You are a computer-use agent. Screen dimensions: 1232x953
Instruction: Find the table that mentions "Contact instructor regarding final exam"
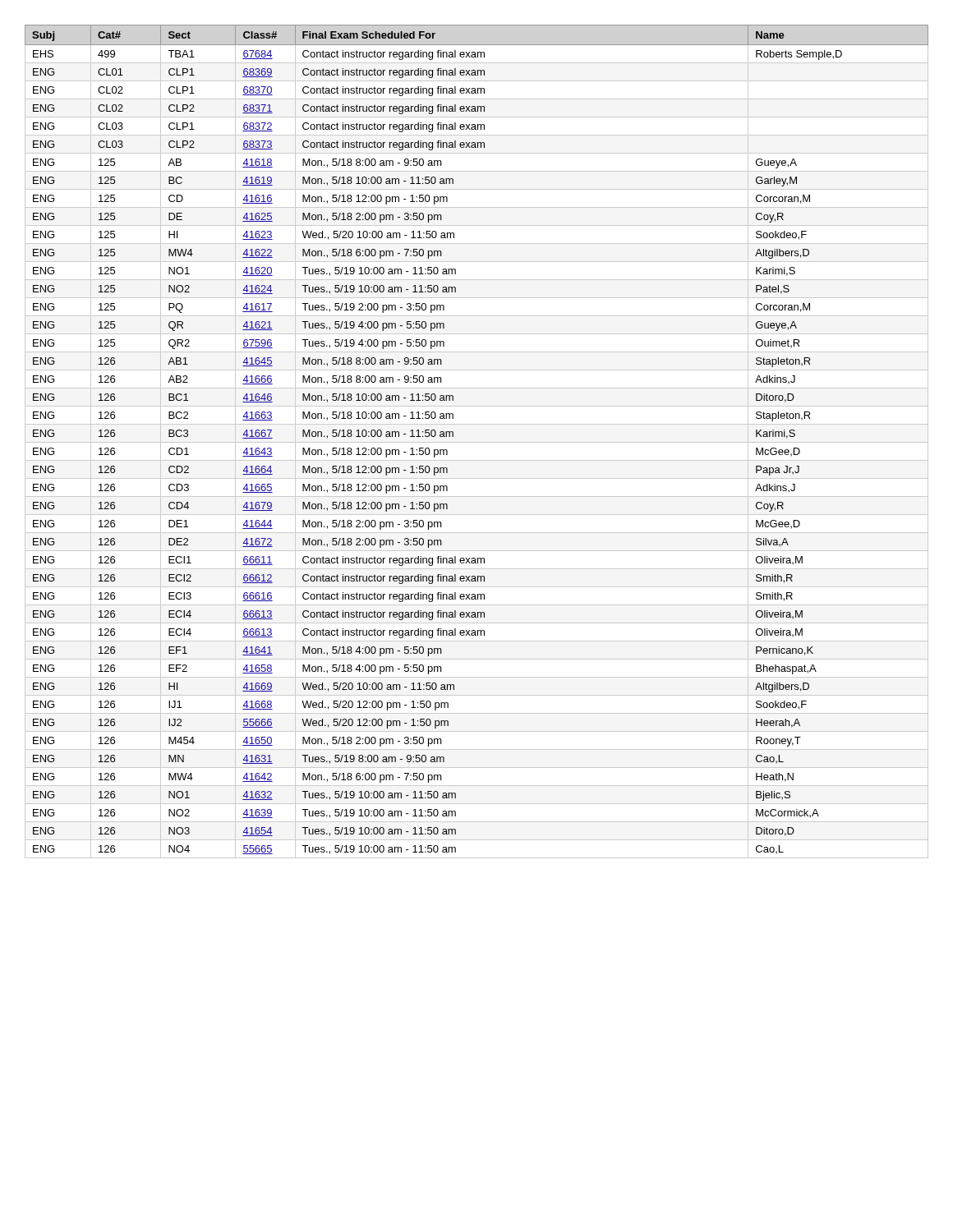[x=476, y=441]
